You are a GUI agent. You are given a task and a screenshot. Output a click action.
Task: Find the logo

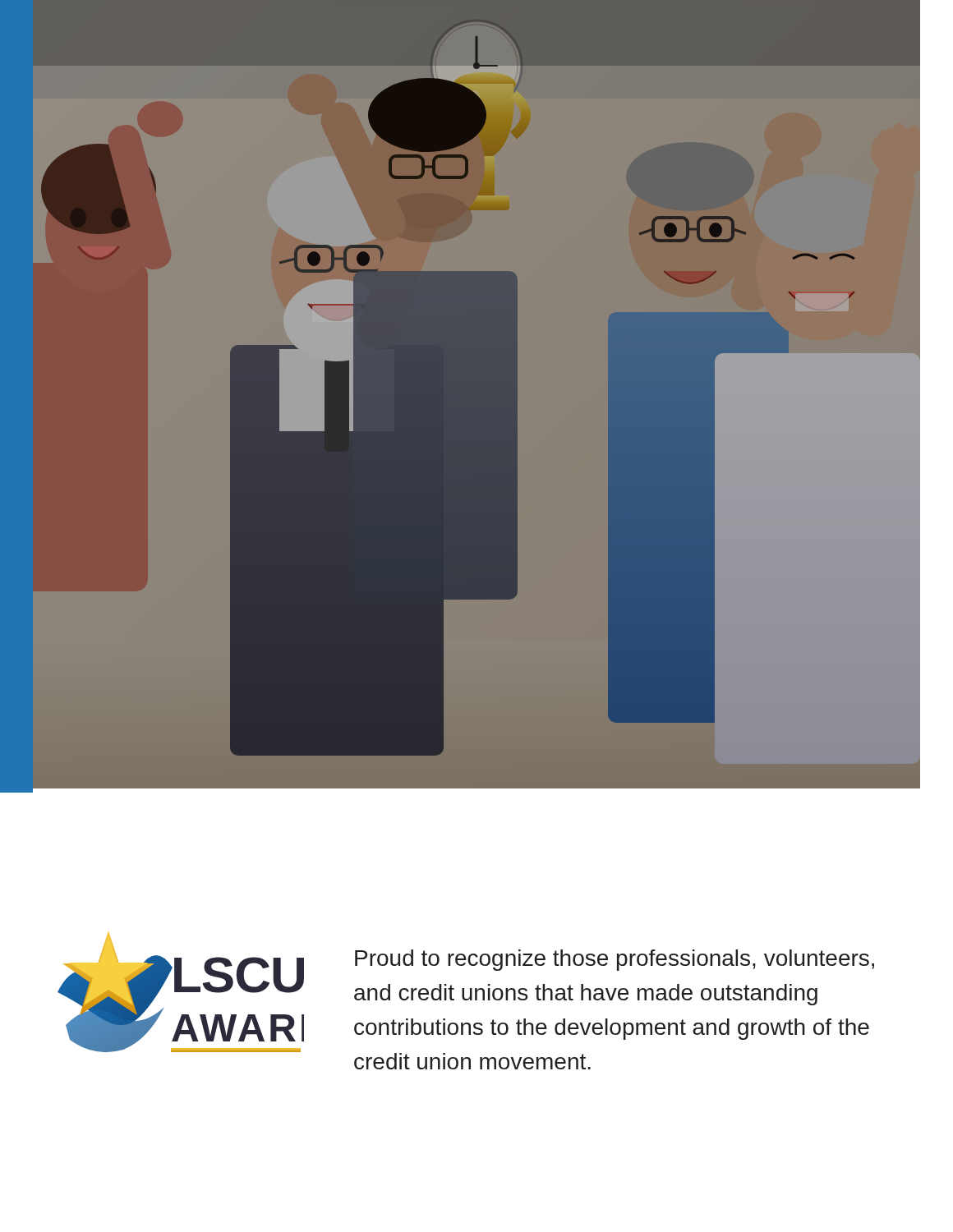181,1010
